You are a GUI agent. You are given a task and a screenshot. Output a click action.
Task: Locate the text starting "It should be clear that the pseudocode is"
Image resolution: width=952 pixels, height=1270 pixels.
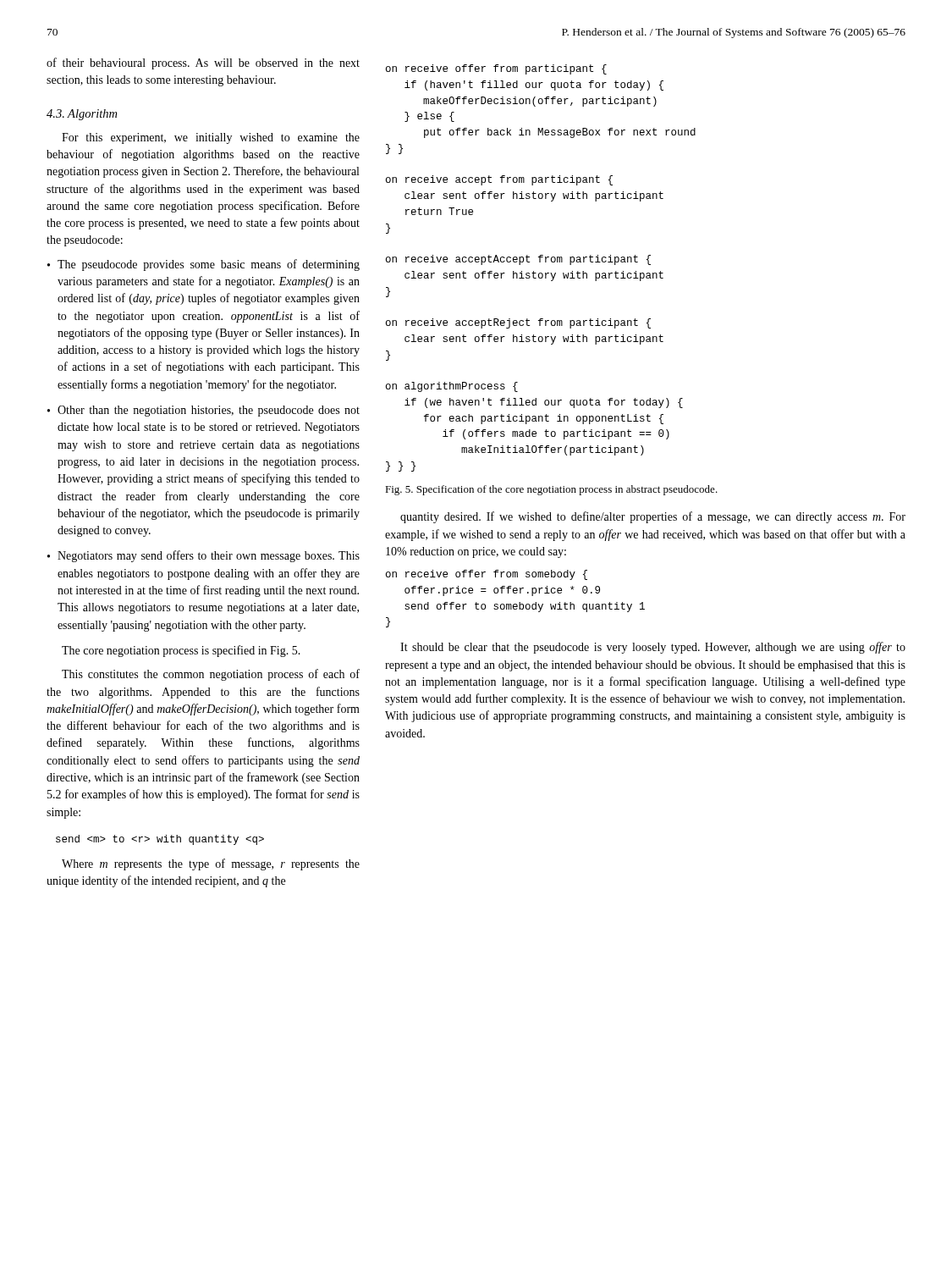coord(645,690)
